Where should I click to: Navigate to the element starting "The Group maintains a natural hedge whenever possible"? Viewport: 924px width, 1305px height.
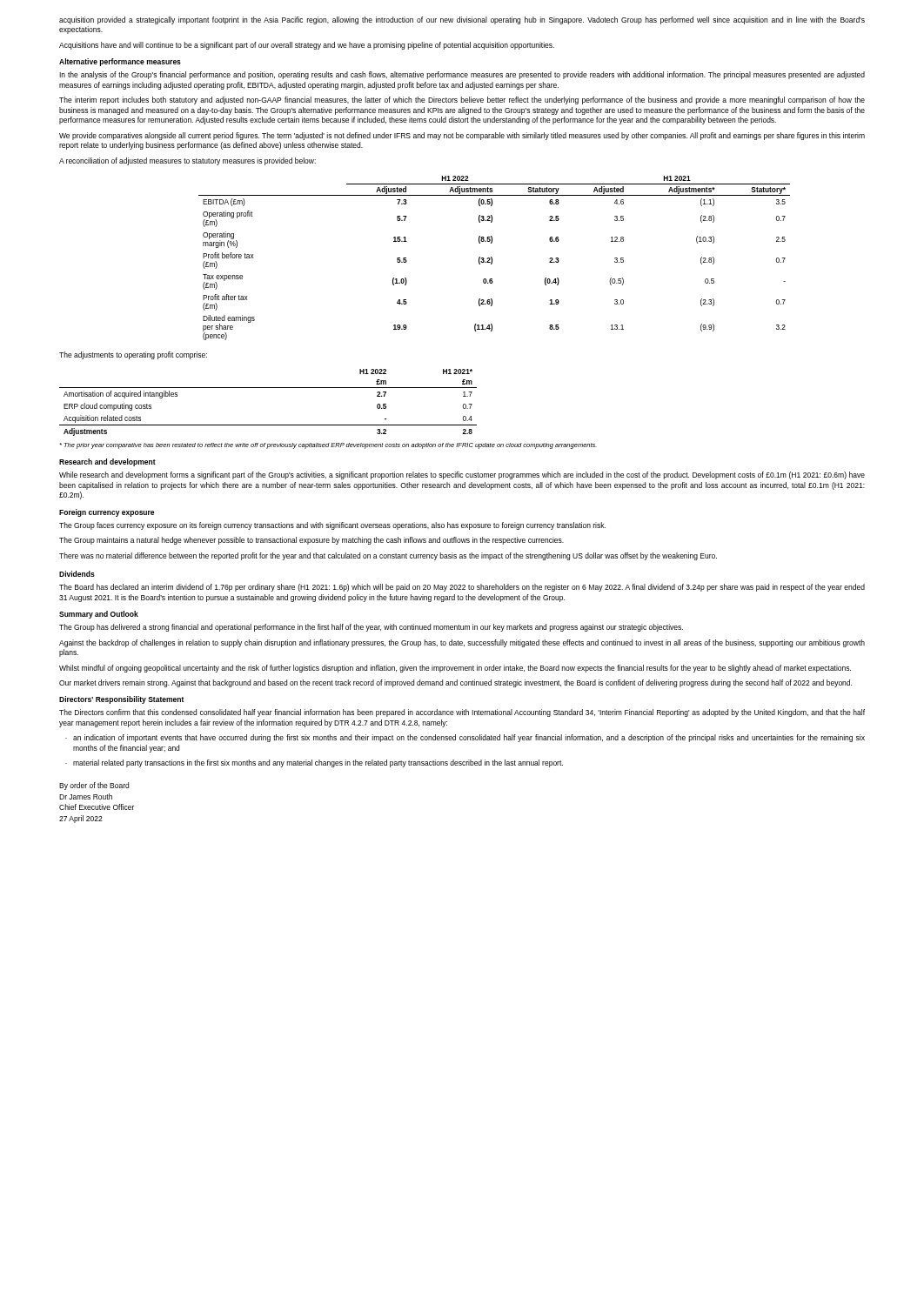click(x=312, y=540)
